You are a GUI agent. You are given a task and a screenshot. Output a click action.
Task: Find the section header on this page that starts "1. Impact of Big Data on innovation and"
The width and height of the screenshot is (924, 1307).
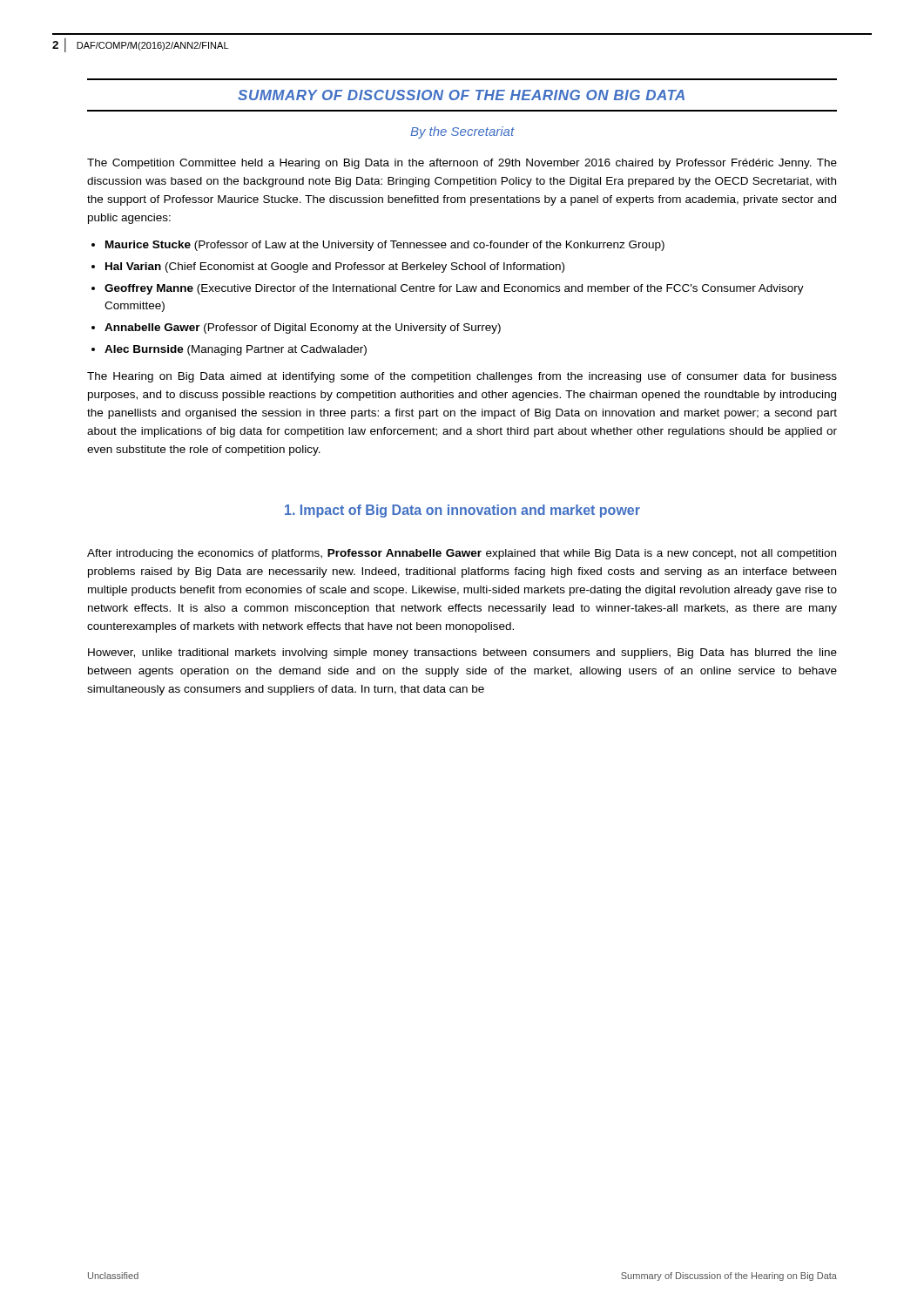462,510
